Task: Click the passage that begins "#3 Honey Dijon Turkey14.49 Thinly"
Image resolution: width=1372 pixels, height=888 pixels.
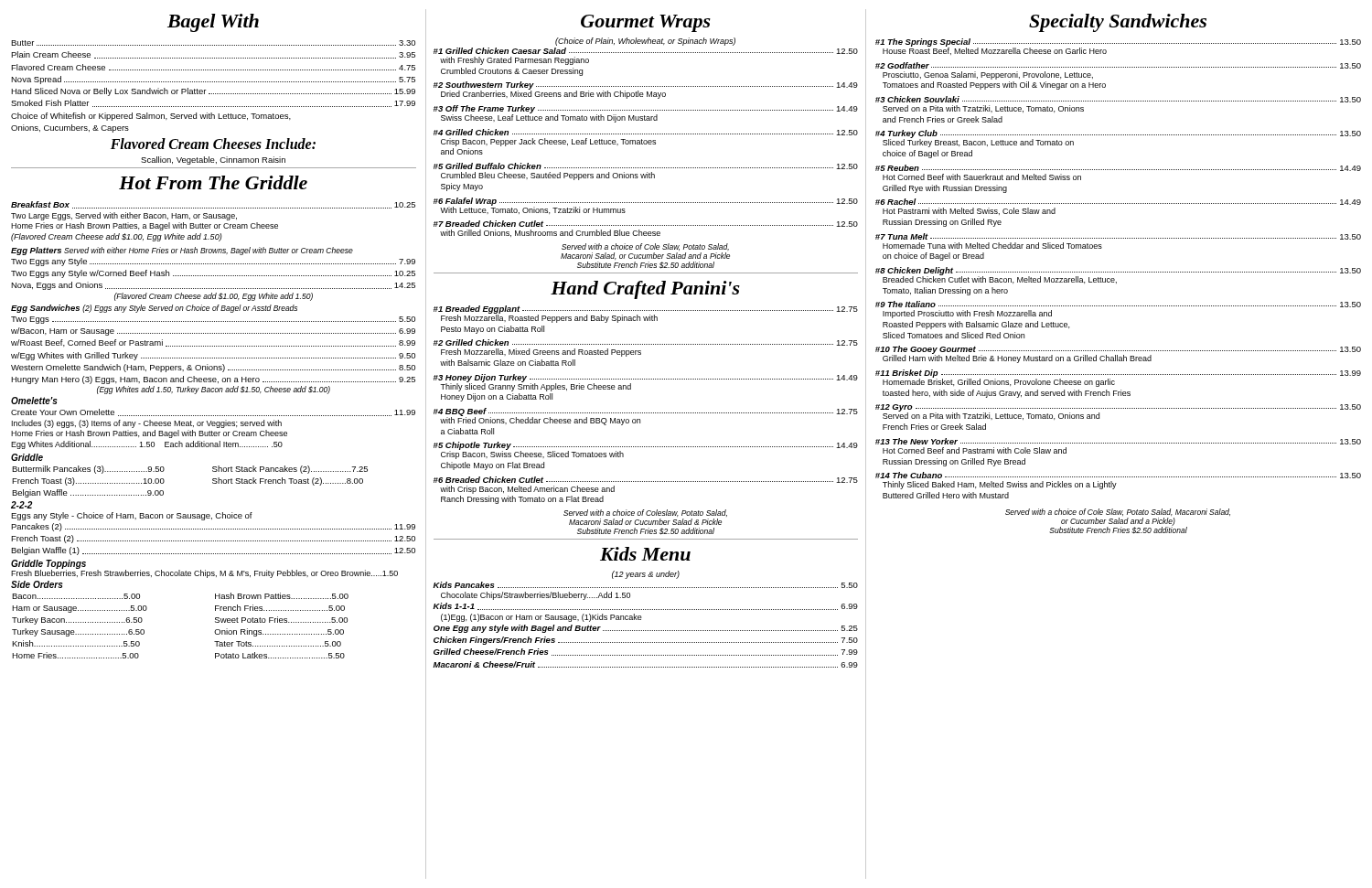Action: [645, 388]
